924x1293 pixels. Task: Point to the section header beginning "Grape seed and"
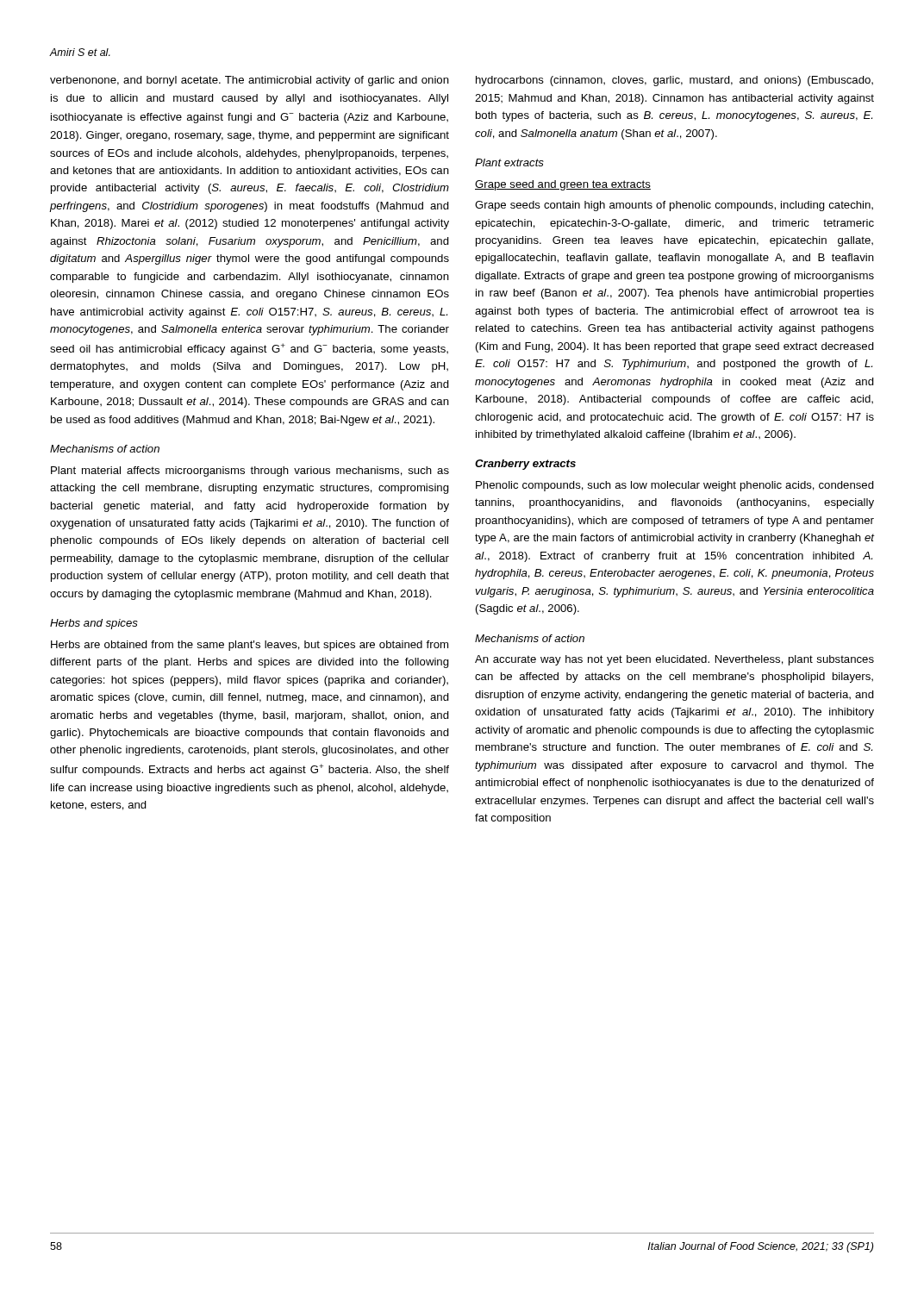coord(563,184)
